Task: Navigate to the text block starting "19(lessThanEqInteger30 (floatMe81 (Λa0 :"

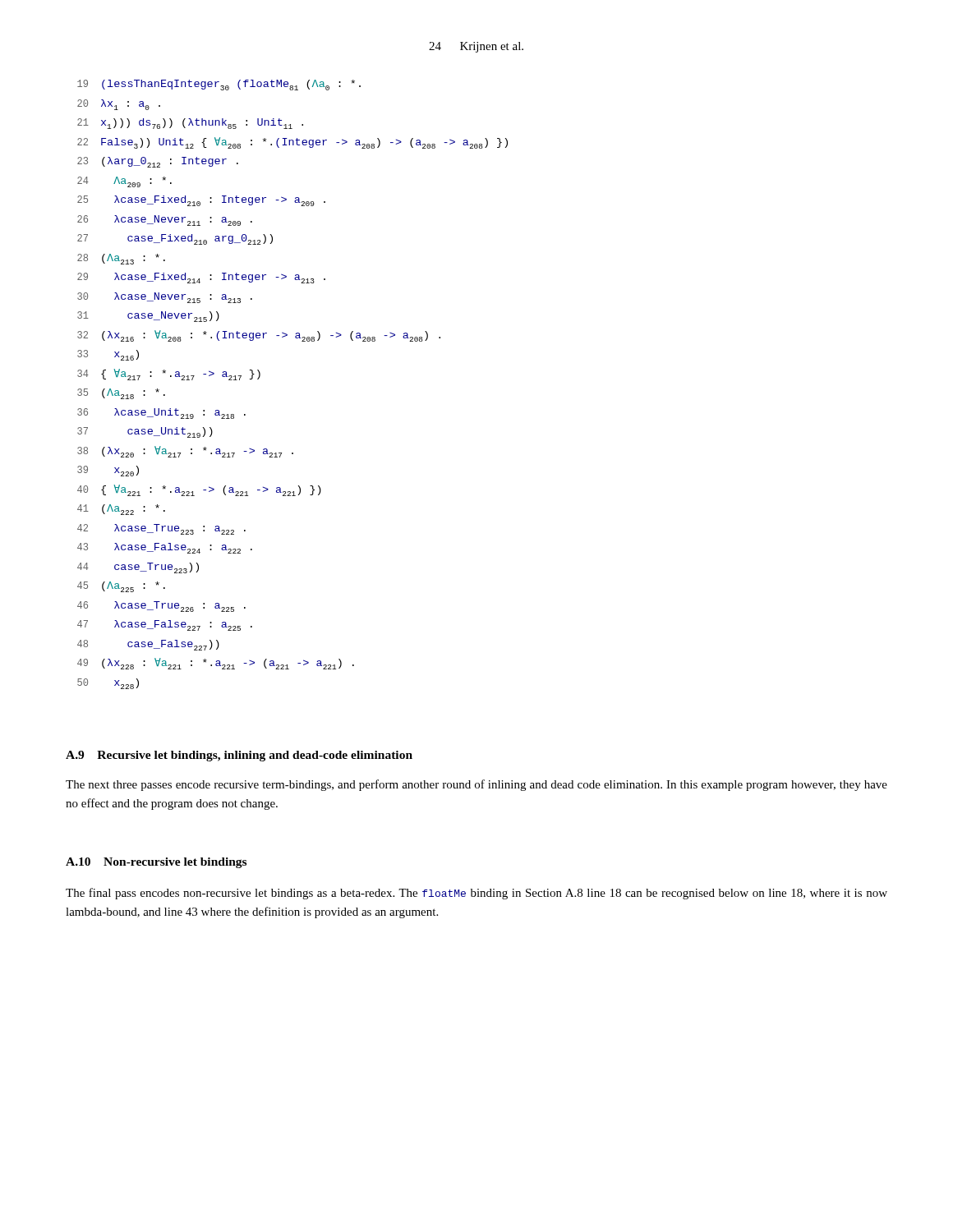Action: (x=219, y=85)
